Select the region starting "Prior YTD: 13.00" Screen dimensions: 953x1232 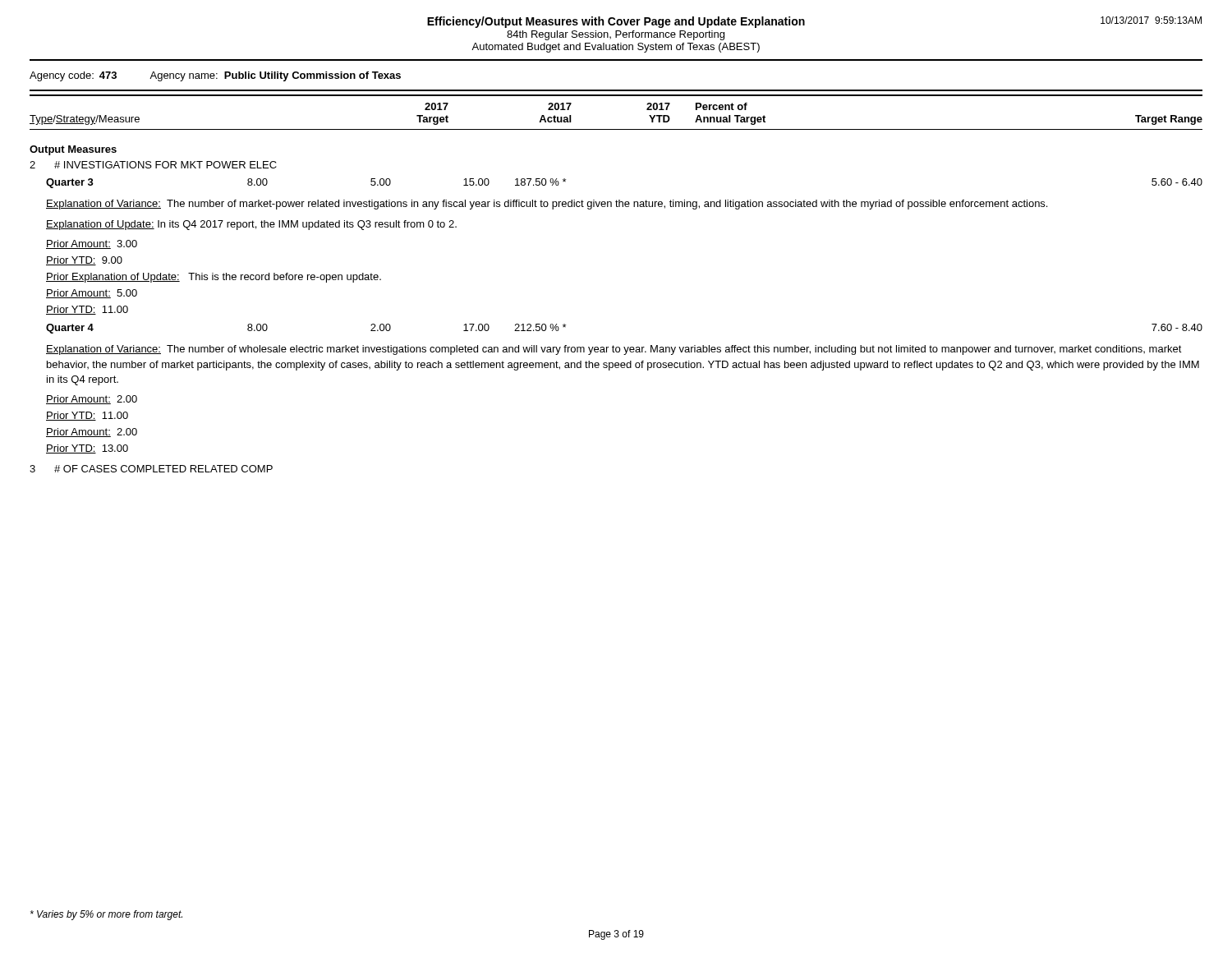[87, 448]
